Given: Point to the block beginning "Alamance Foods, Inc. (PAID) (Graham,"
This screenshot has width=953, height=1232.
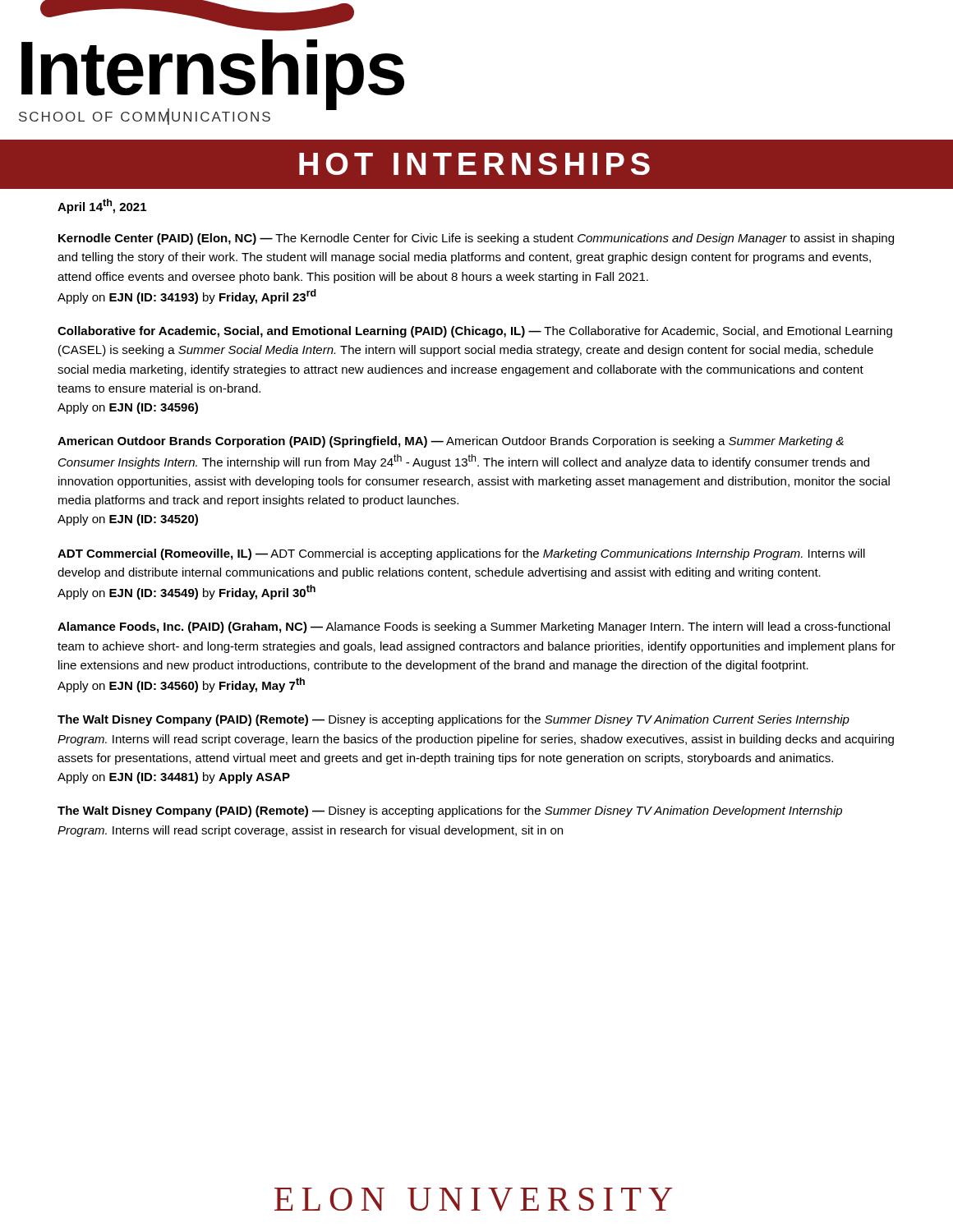Looking at the screenshot, I should coord(476,656).
